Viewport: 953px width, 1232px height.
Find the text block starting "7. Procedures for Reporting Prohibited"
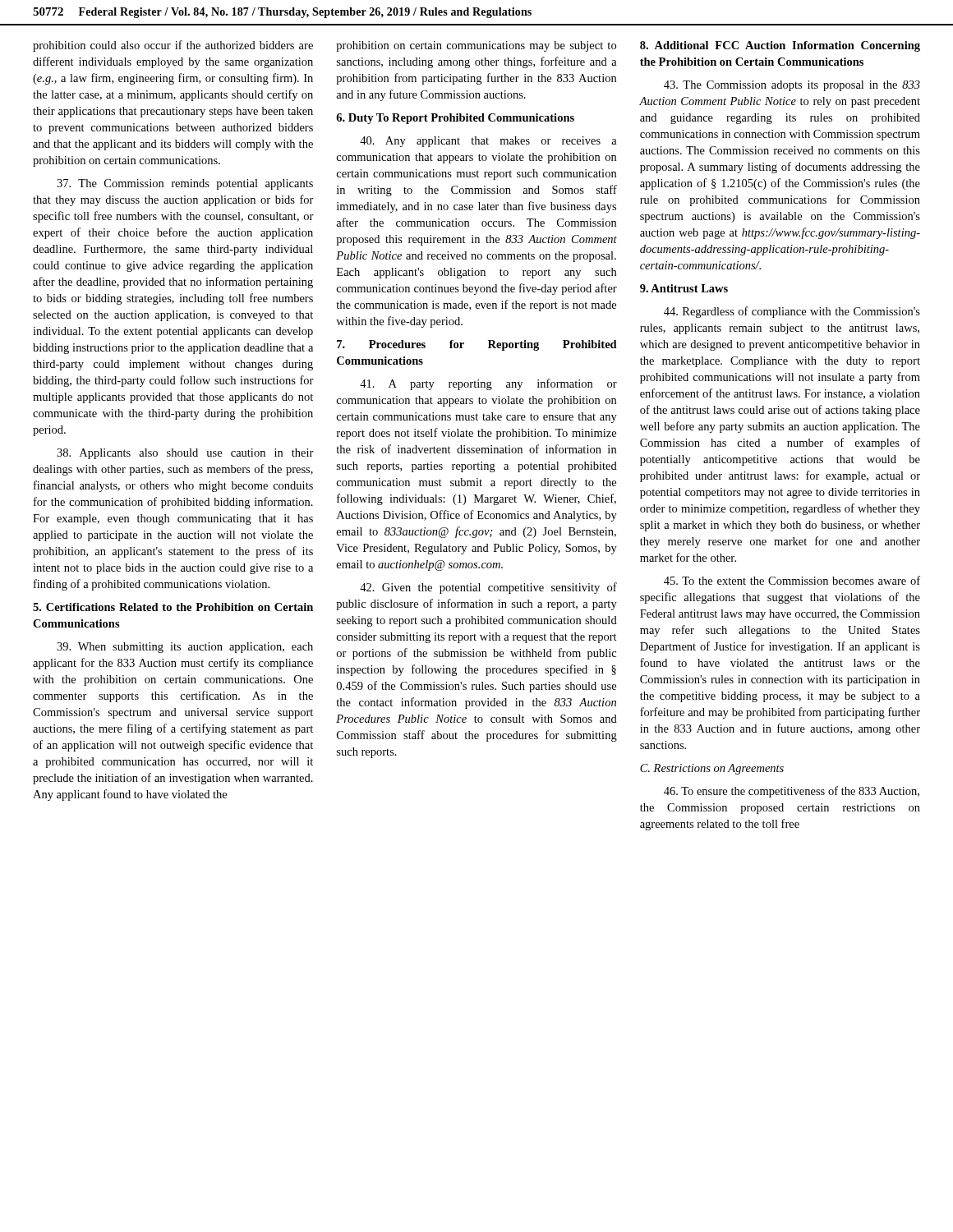409,345
